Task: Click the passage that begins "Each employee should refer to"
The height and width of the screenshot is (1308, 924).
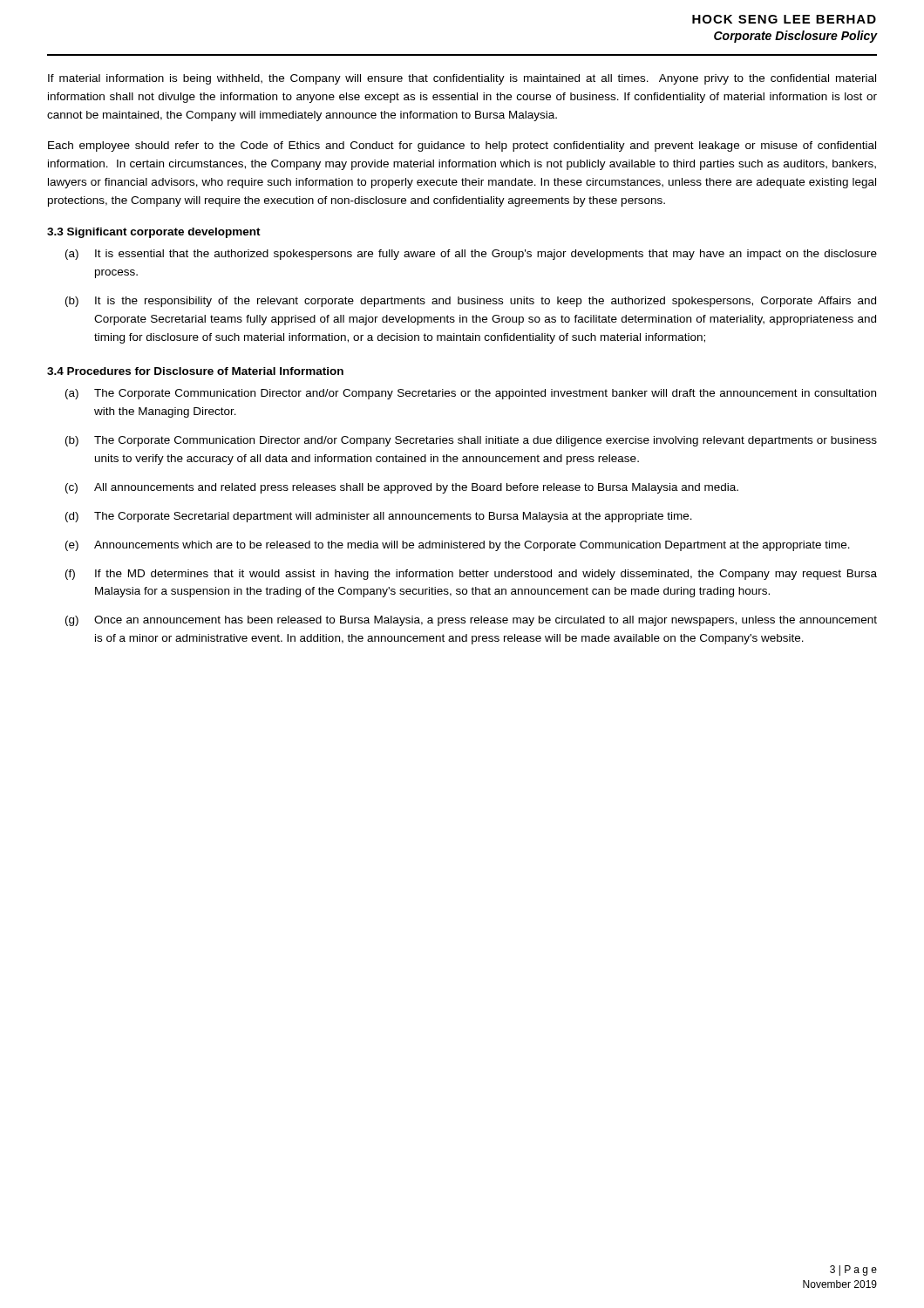Action: tap(462, 172)
